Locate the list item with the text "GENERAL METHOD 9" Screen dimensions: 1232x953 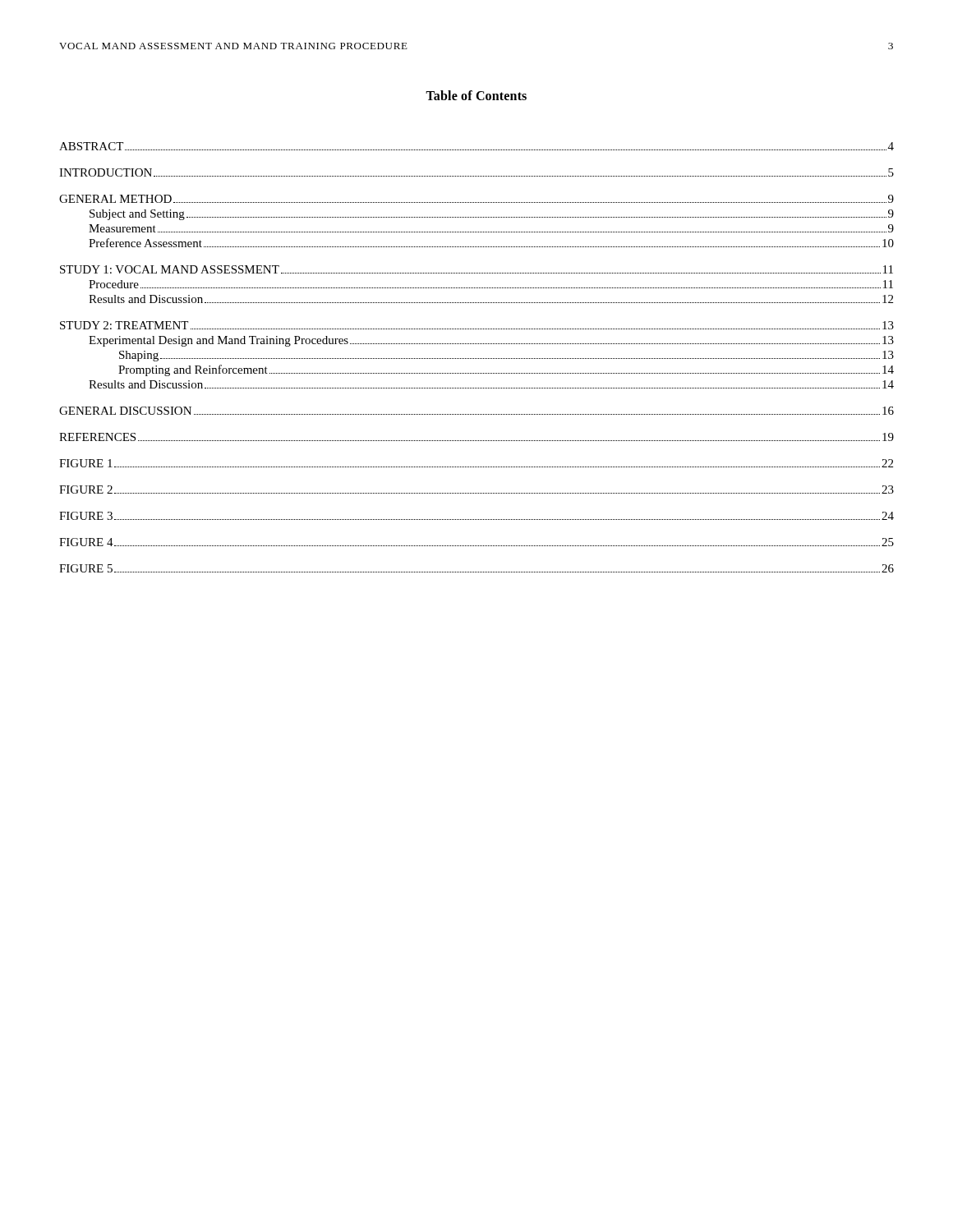click(x=476, y=199)
